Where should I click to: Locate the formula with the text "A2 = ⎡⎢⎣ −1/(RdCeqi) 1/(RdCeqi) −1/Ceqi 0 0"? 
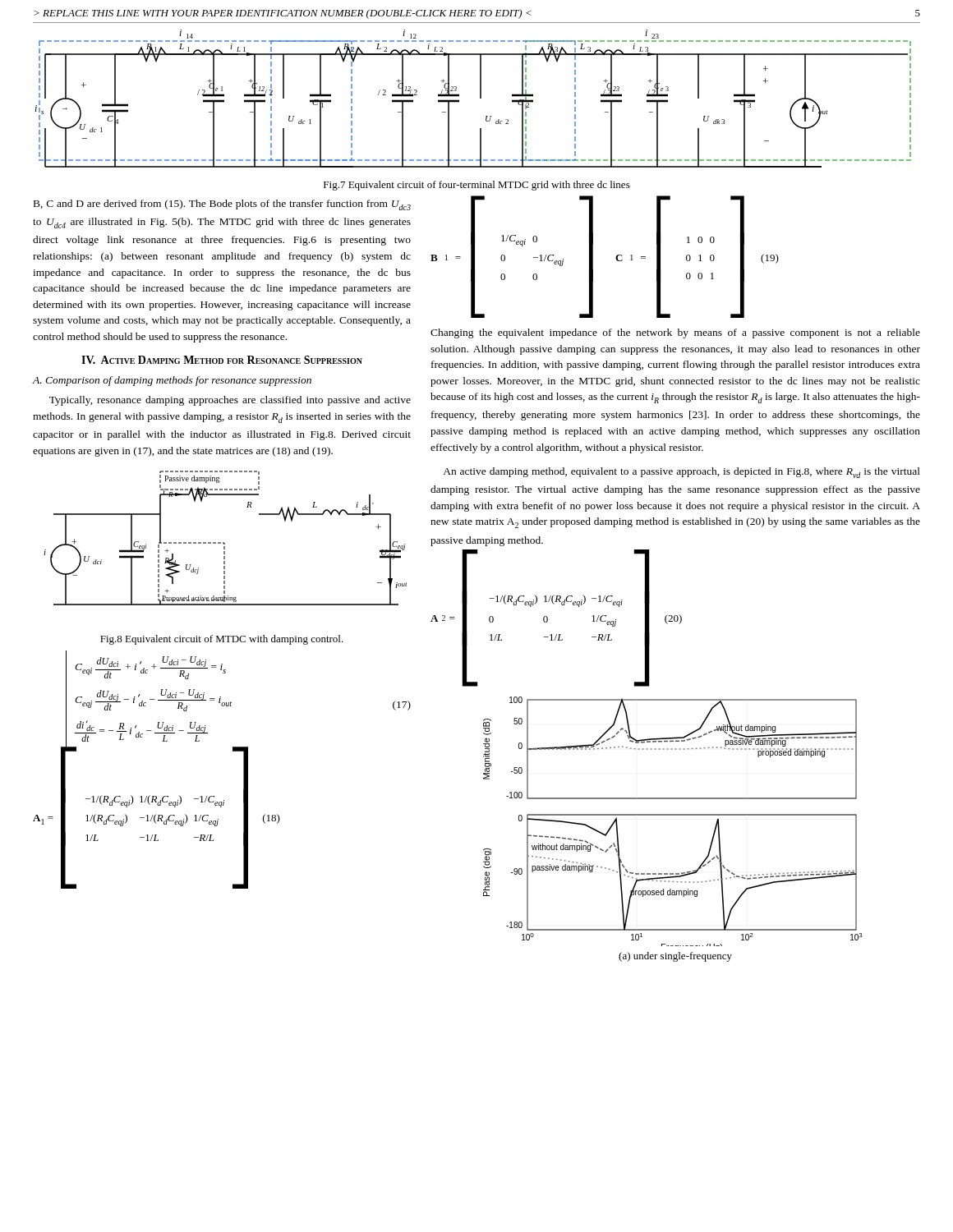pos(556,618)
